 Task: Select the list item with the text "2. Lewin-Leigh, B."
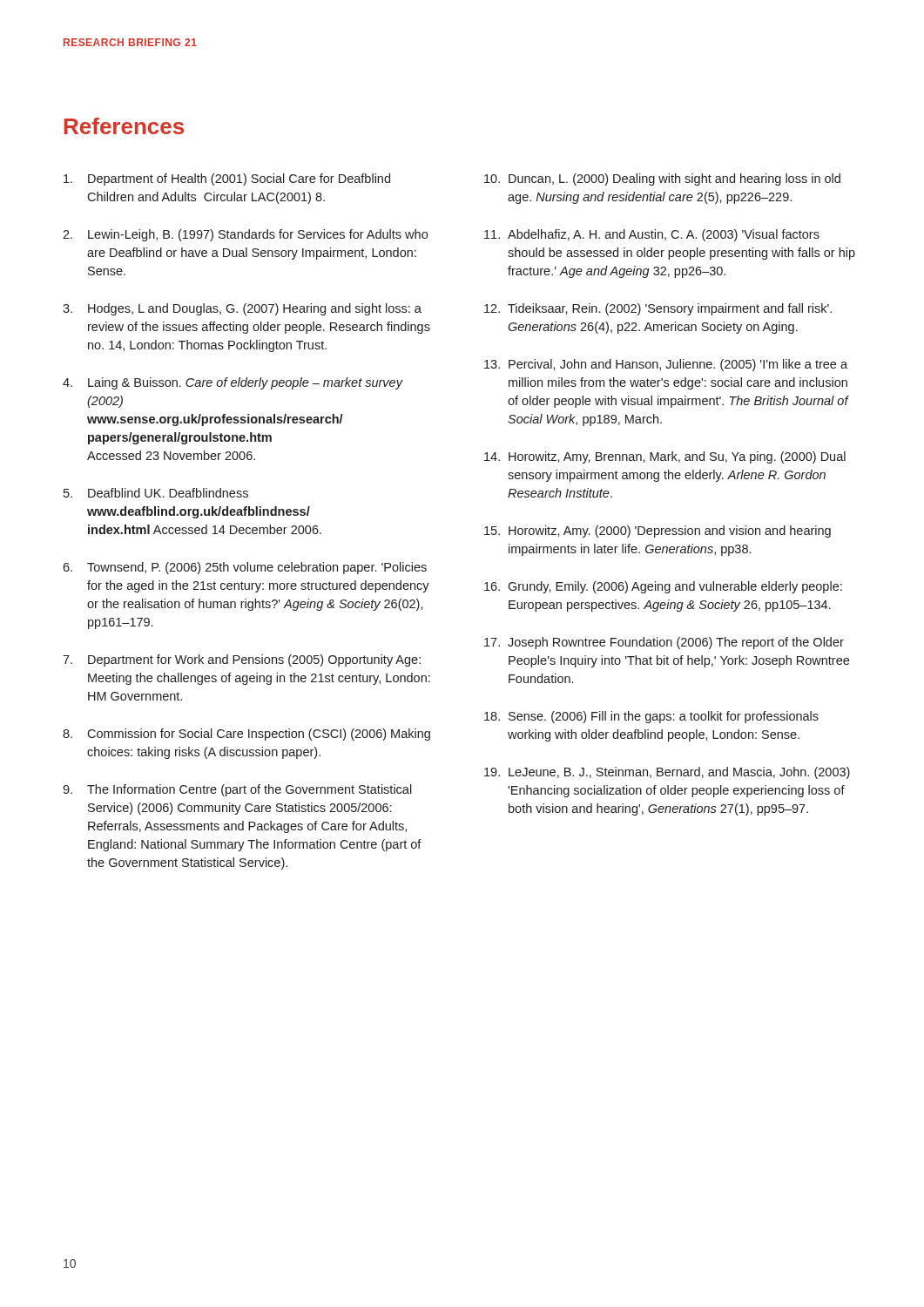[x=250, y=253]
